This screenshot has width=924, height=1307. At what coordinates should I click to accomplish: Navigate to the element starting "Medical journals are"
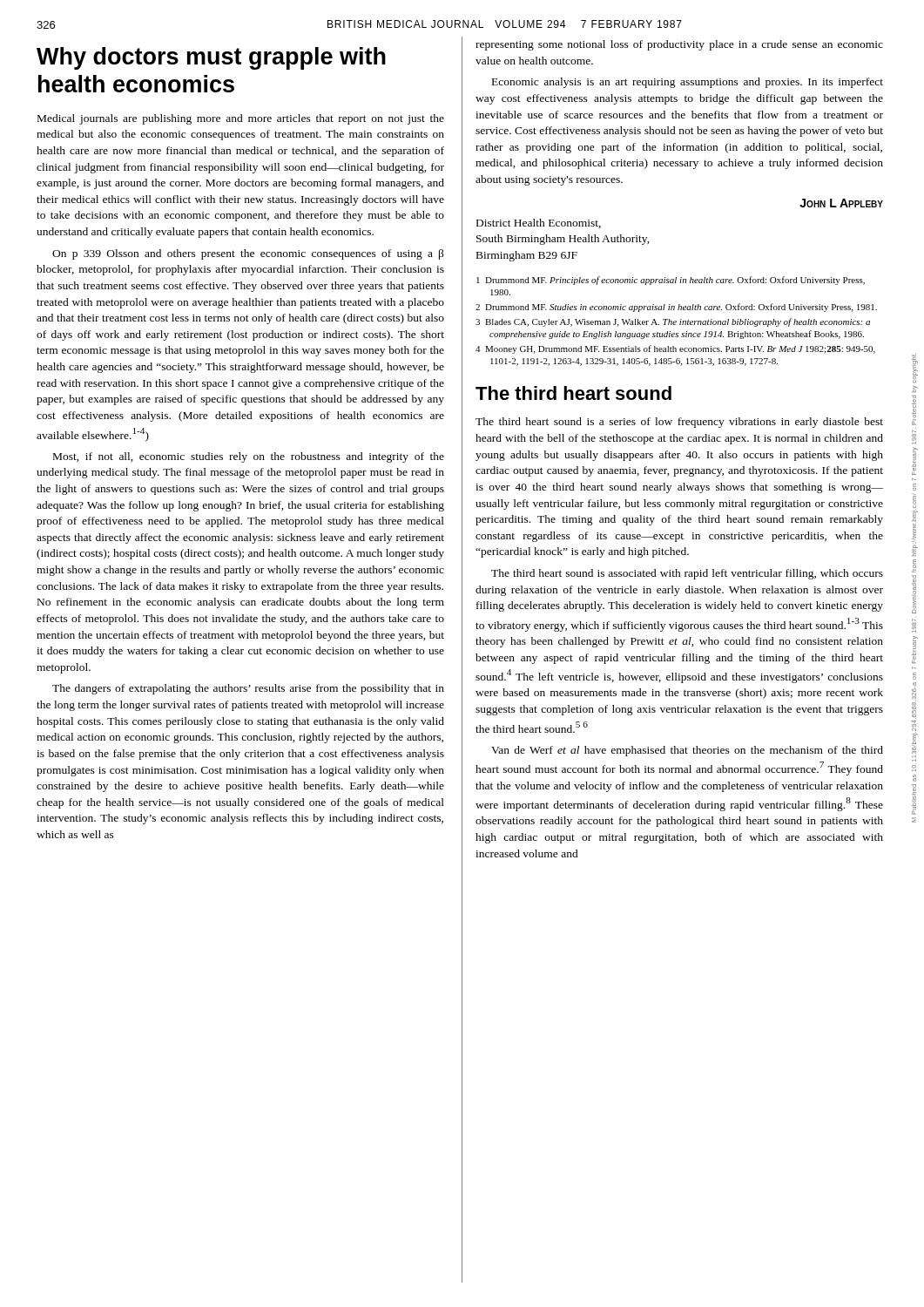(x=240, y=477)
